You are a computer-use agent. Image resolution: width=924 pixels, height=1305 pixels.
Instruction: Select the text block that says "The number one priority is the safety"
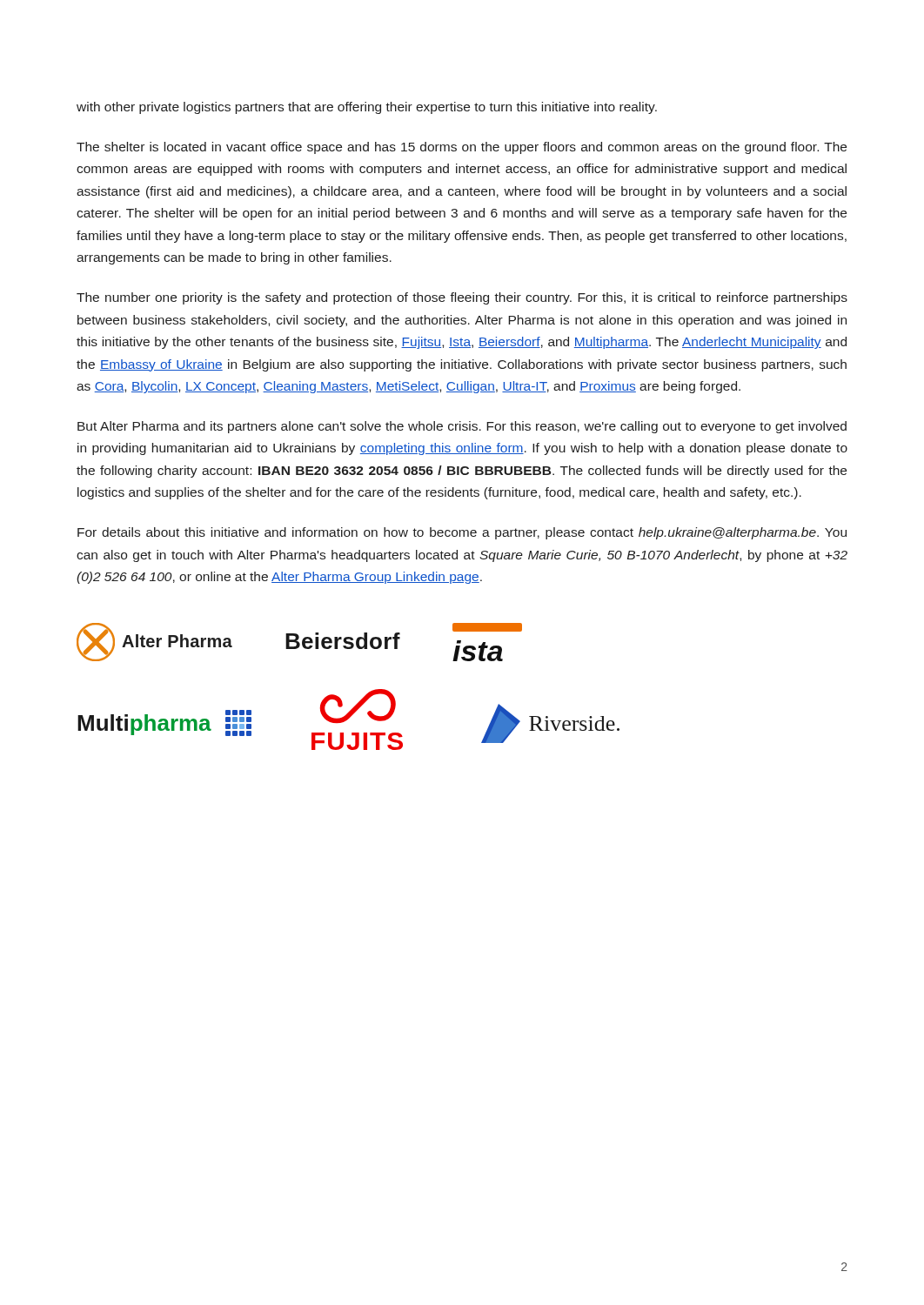pos(462,342)
